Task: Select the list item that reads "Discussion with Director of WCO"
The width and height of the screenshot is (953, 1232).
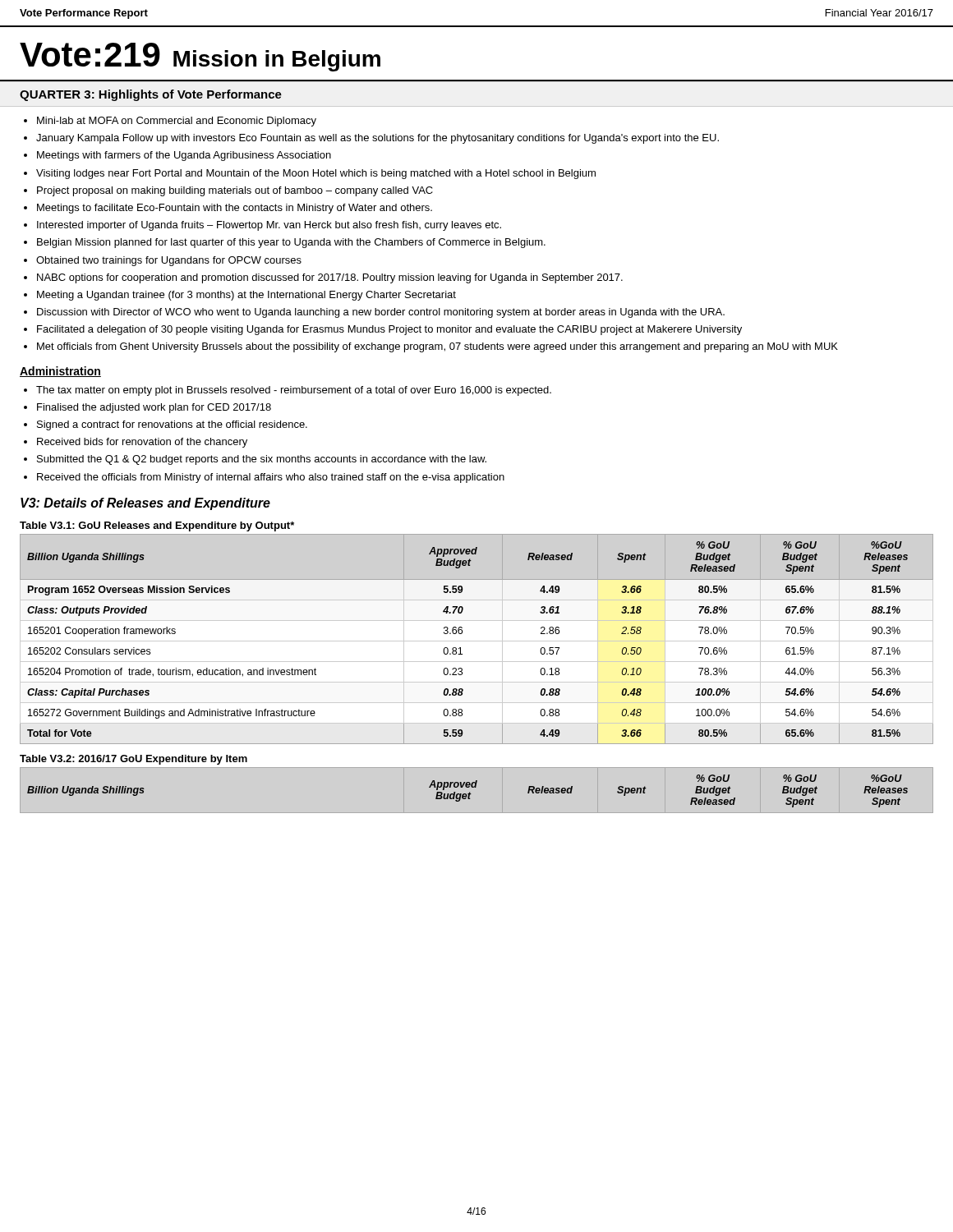Action: [381, 312]
